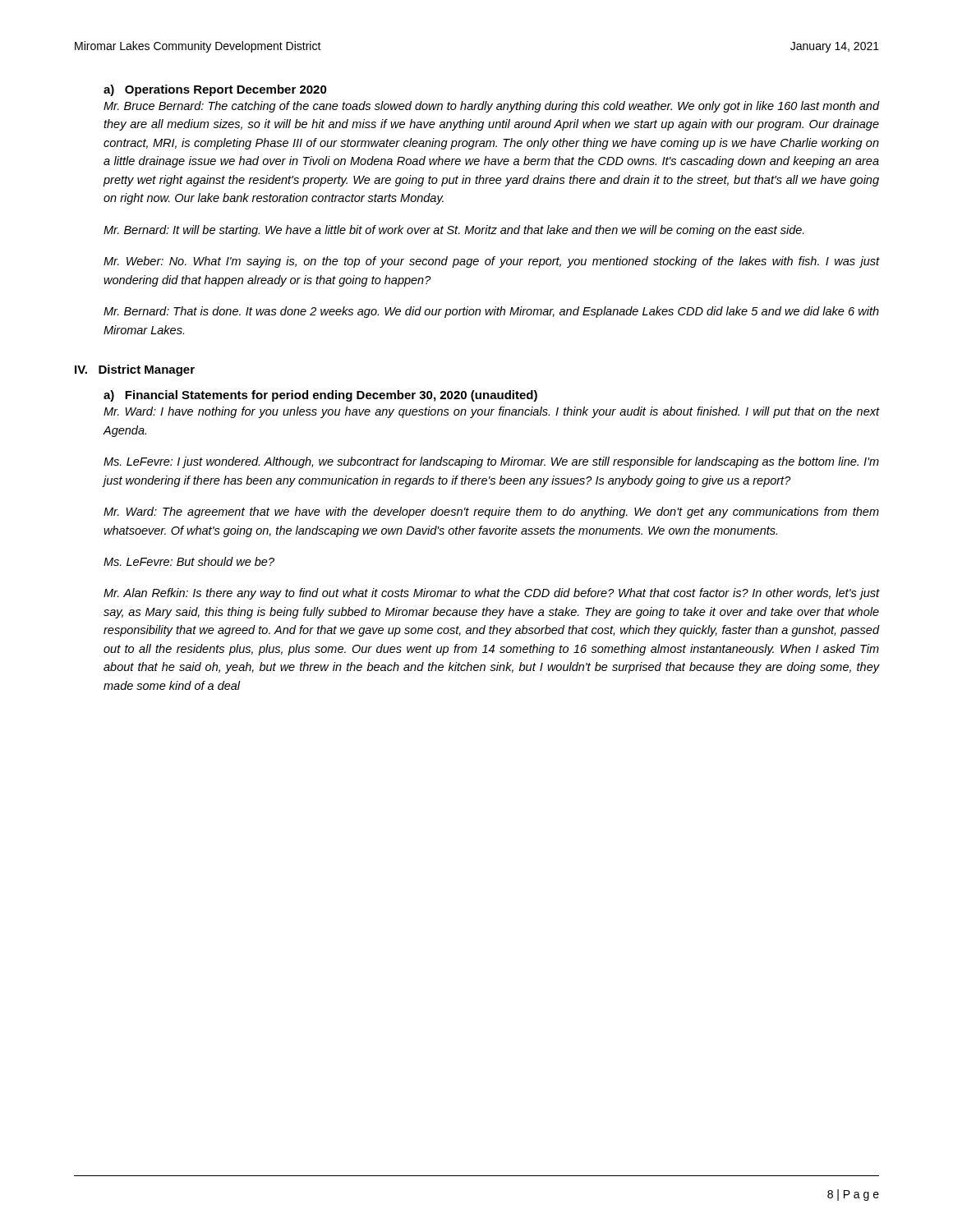Select the text block that says "Mr. Bernard: It will be starting. We have"
This screenshot has height=1232, width=953.
[454, 230]
